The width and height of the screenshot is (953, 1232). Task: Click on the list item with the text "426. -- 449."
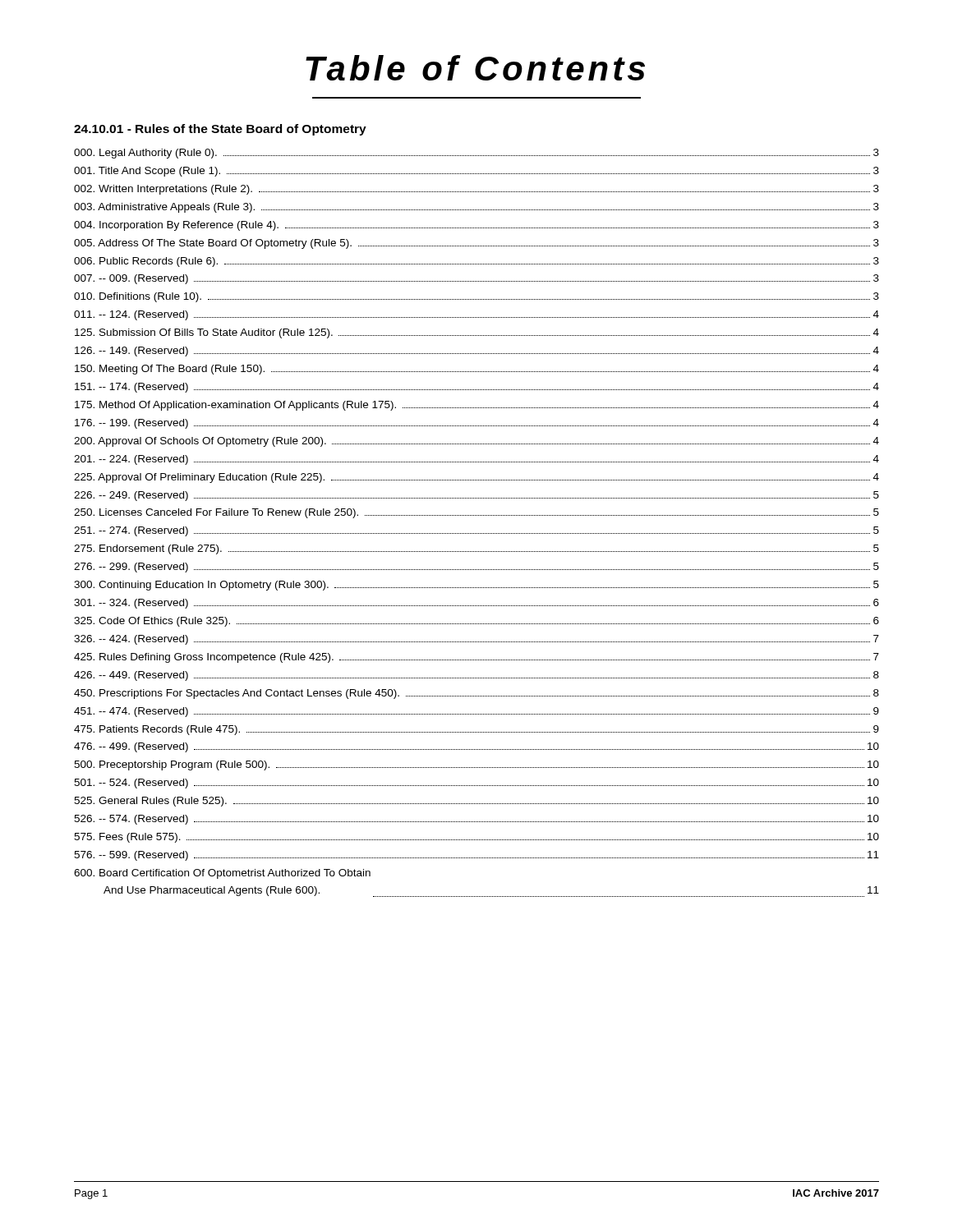coord(476,675)
